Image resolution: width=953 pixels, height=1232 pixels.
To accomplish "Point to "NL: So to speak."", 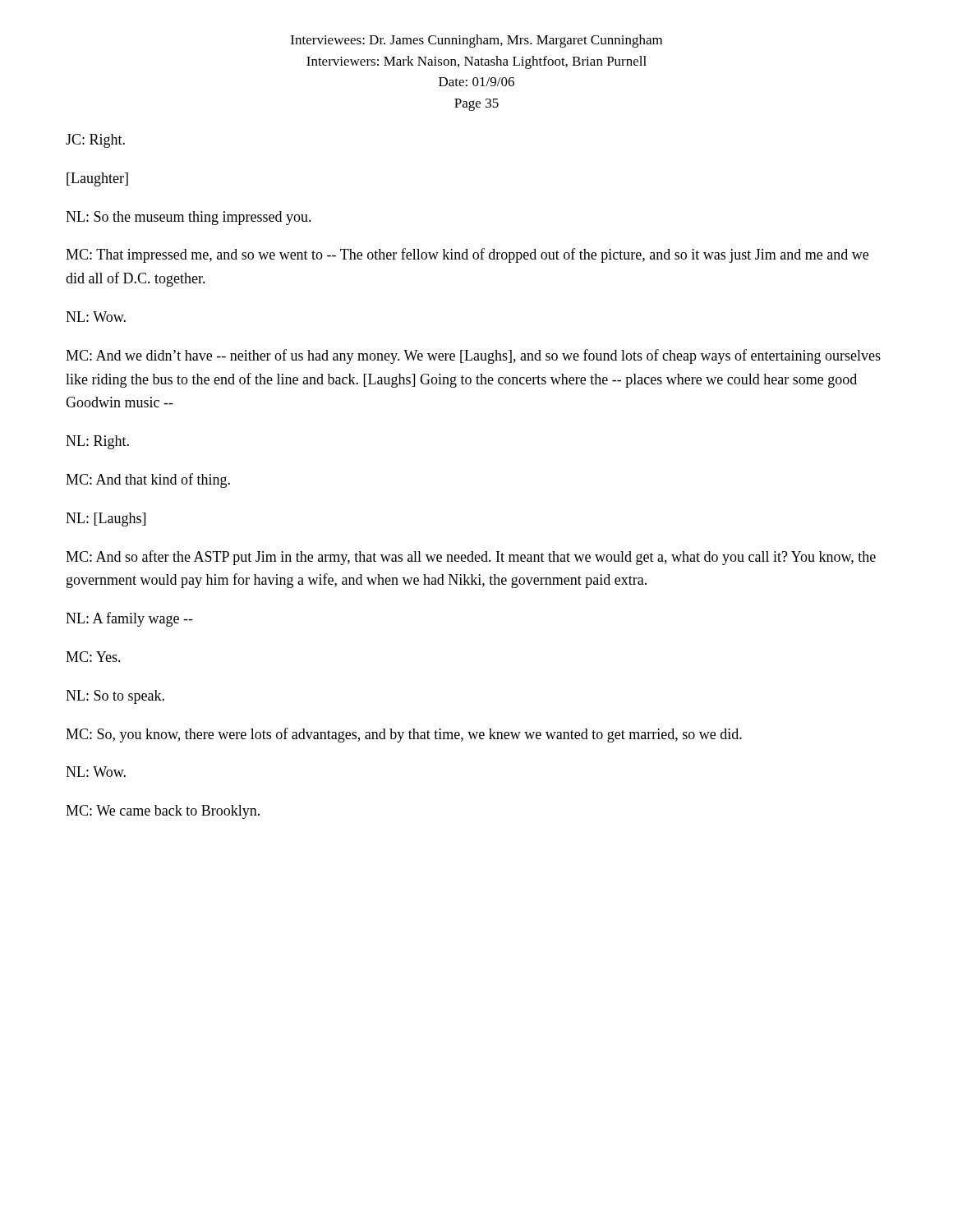I will (115, 695).
